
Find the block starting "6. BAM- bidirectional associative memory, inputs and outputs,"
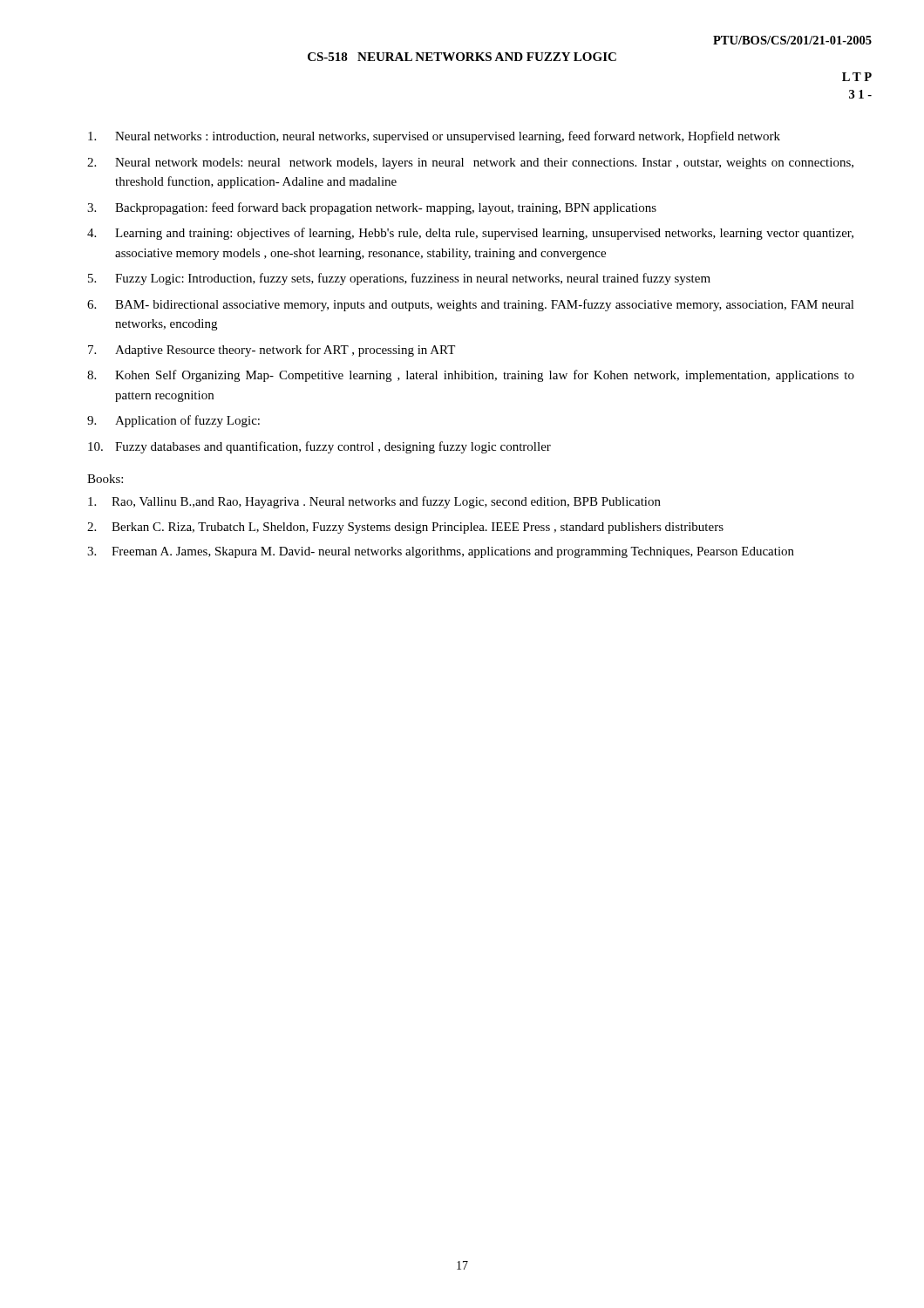point(471,314)
